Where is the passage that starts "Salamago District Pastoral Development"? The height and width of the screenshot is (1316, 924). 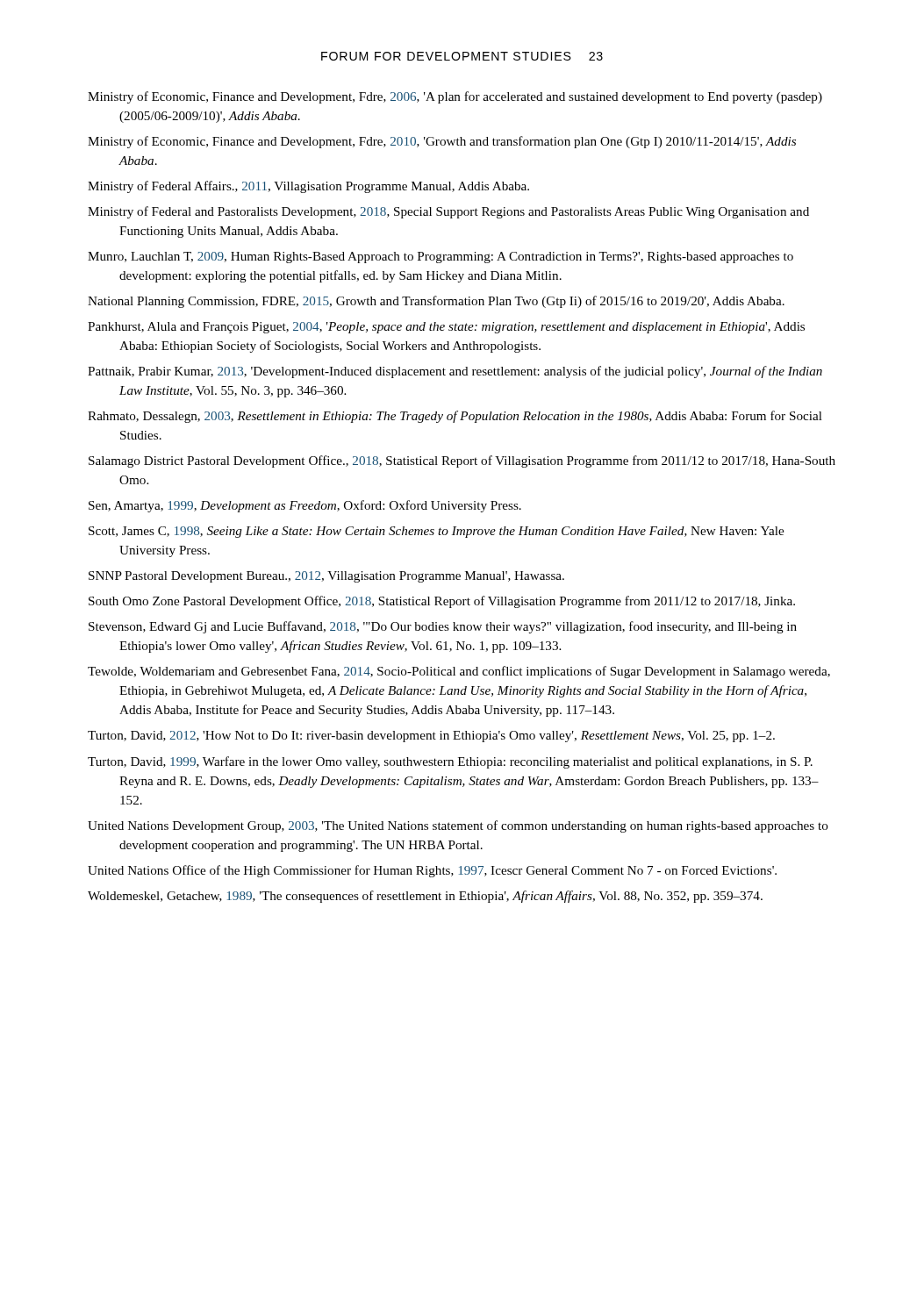[x=462, y=470]
